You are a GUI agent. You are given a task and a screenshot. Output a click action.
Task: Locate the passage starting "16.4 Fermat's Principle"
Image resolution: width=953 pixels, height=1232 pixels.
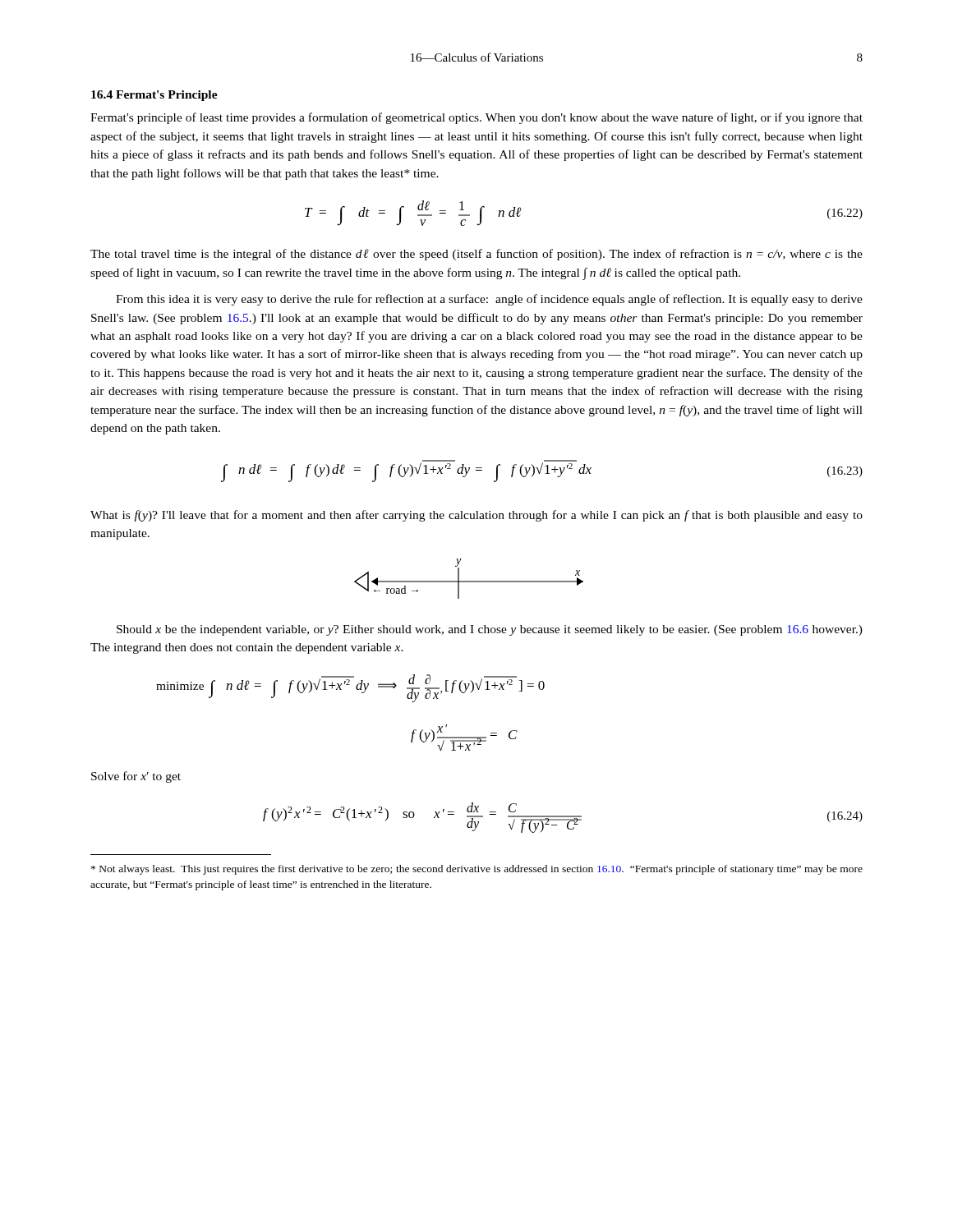coord(154,94)
